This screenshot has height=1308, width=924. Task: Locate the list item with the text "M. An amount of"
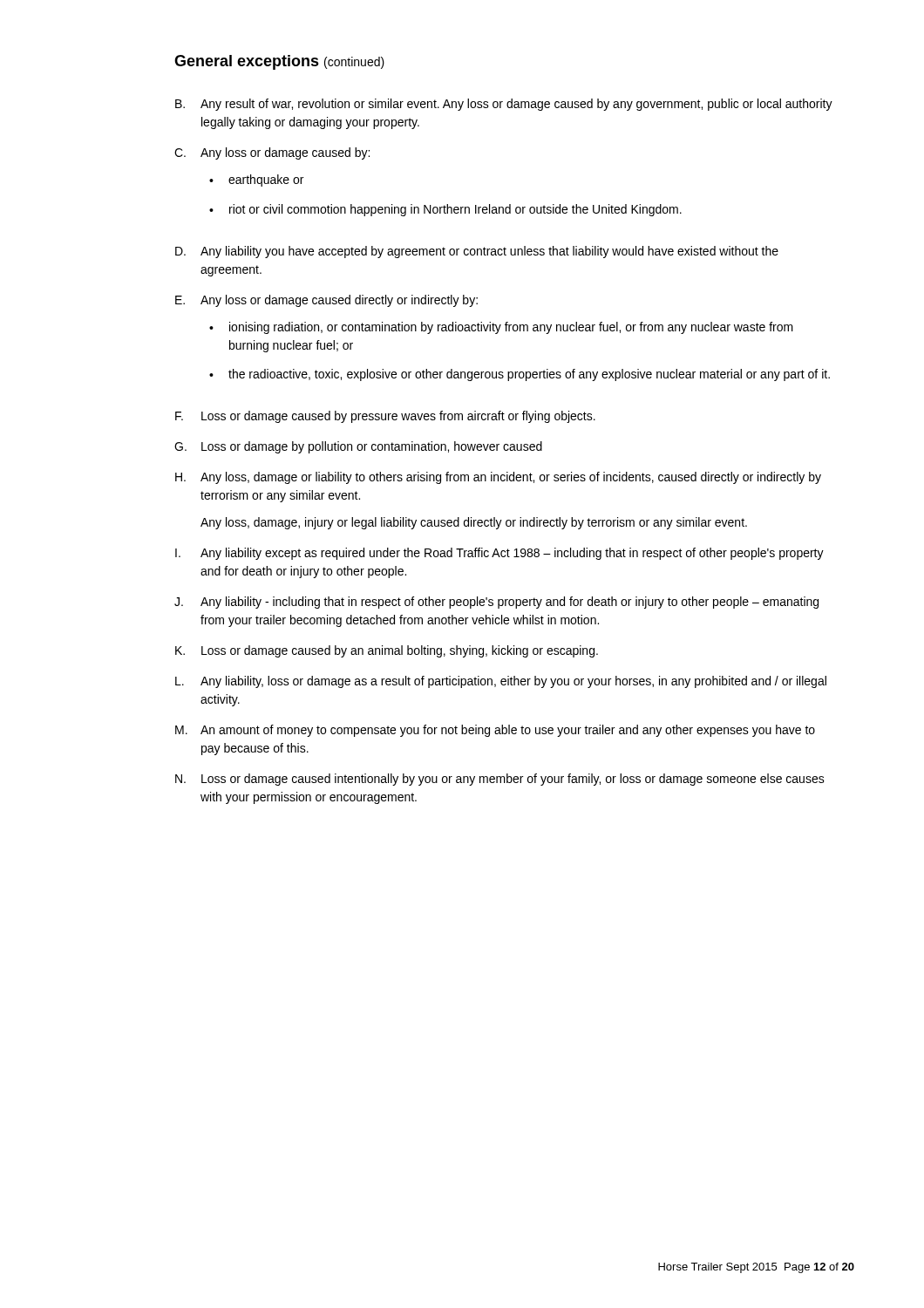tap(506, 739)
